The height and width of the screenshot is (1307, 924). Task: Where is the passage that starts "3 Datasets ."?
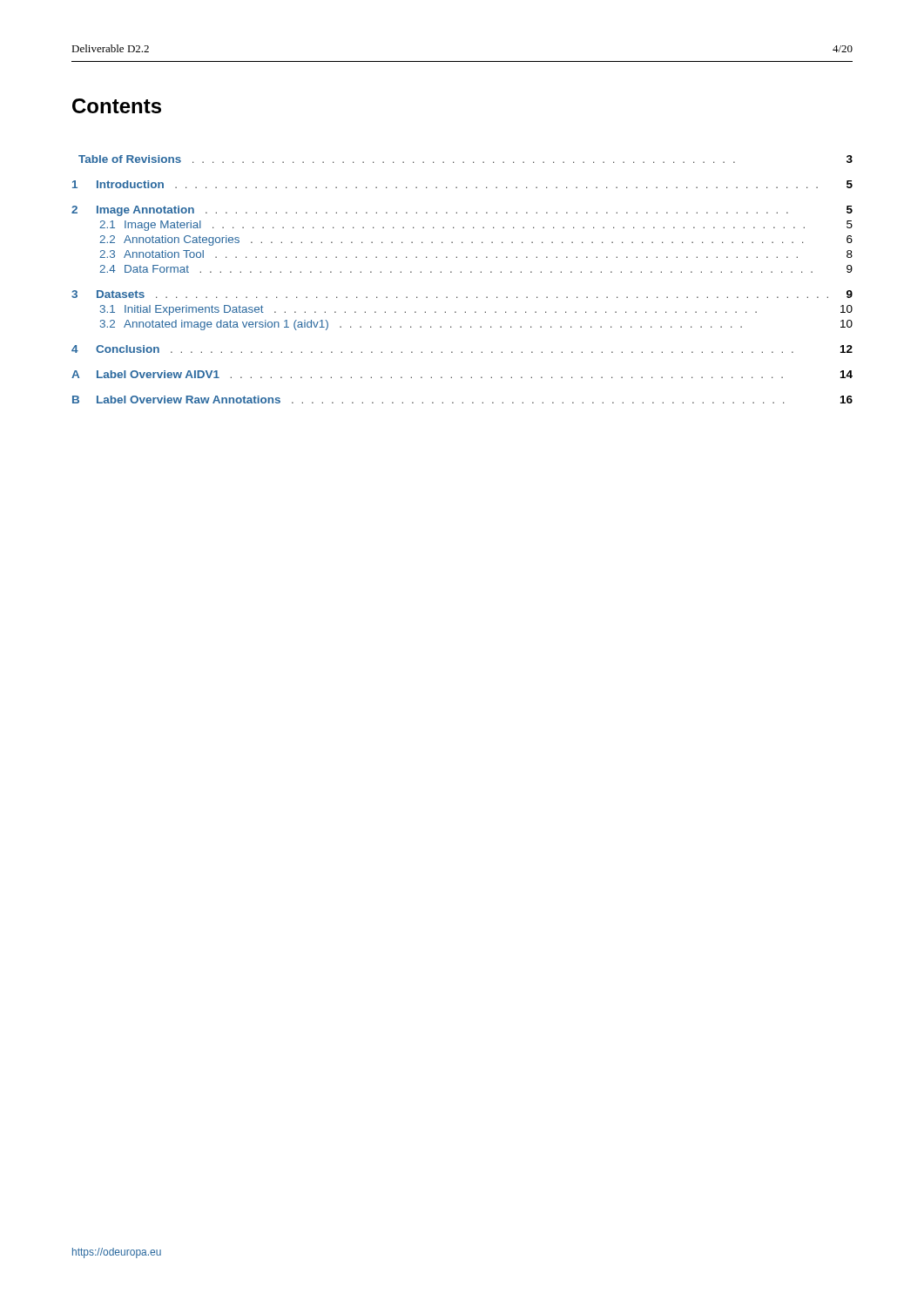click(x=462, y=294)
